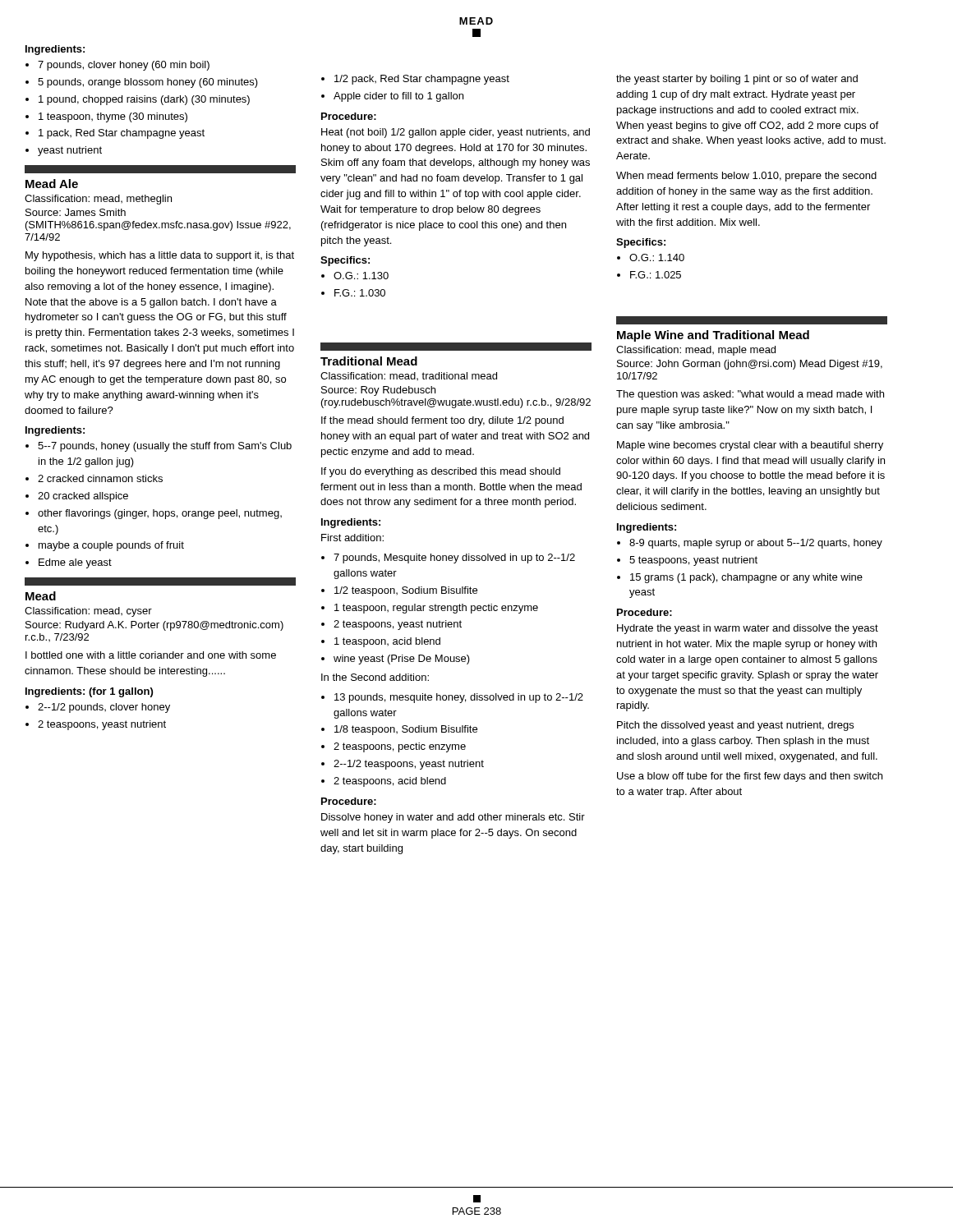Viewport: 953px width, 1232px height.
Task: Locate the section header that says "Mead Ale"
Action: pyautogui.click(x=52, y=184)
